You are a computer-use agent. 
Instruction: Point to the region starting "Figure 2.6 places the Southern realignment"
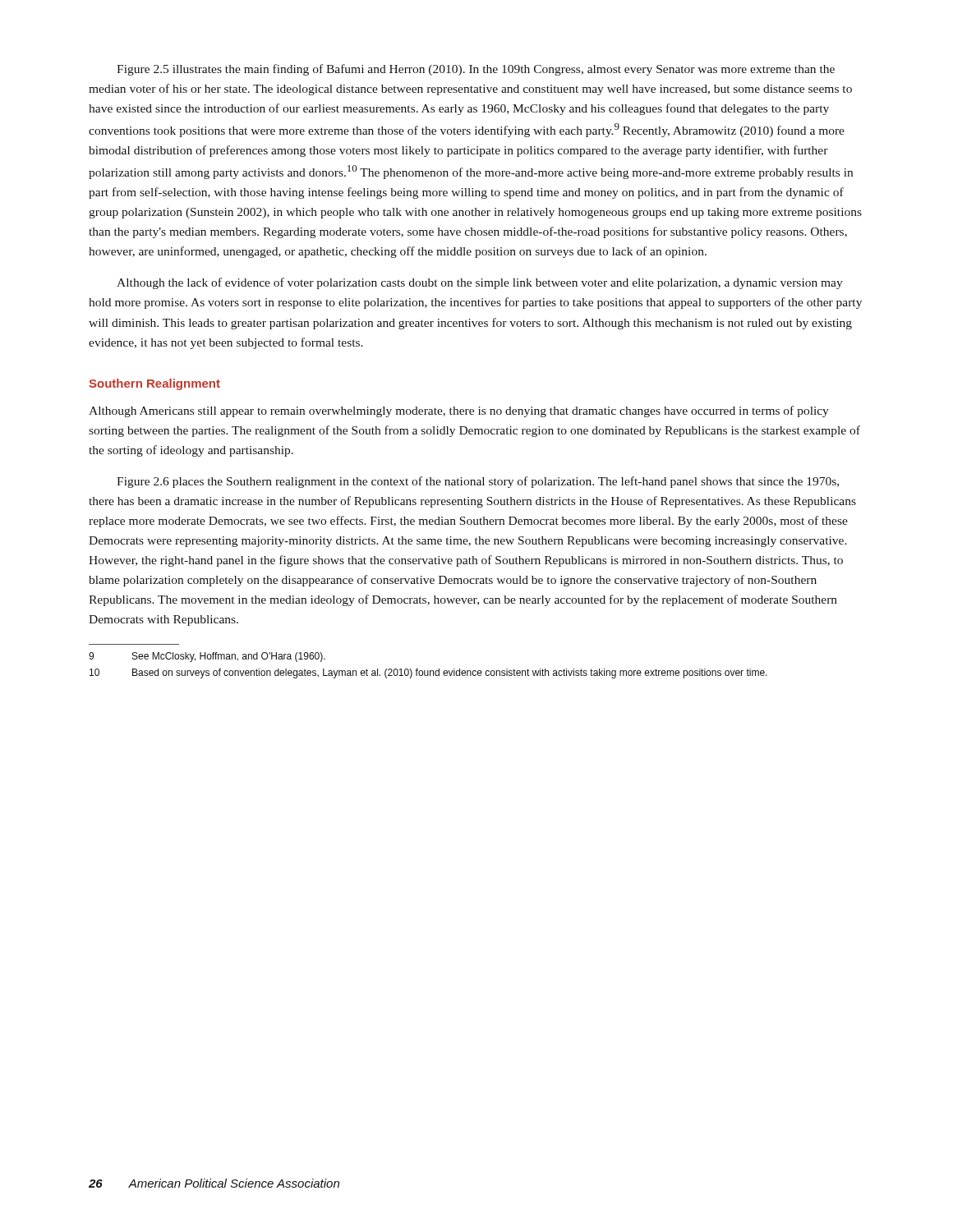476,550
